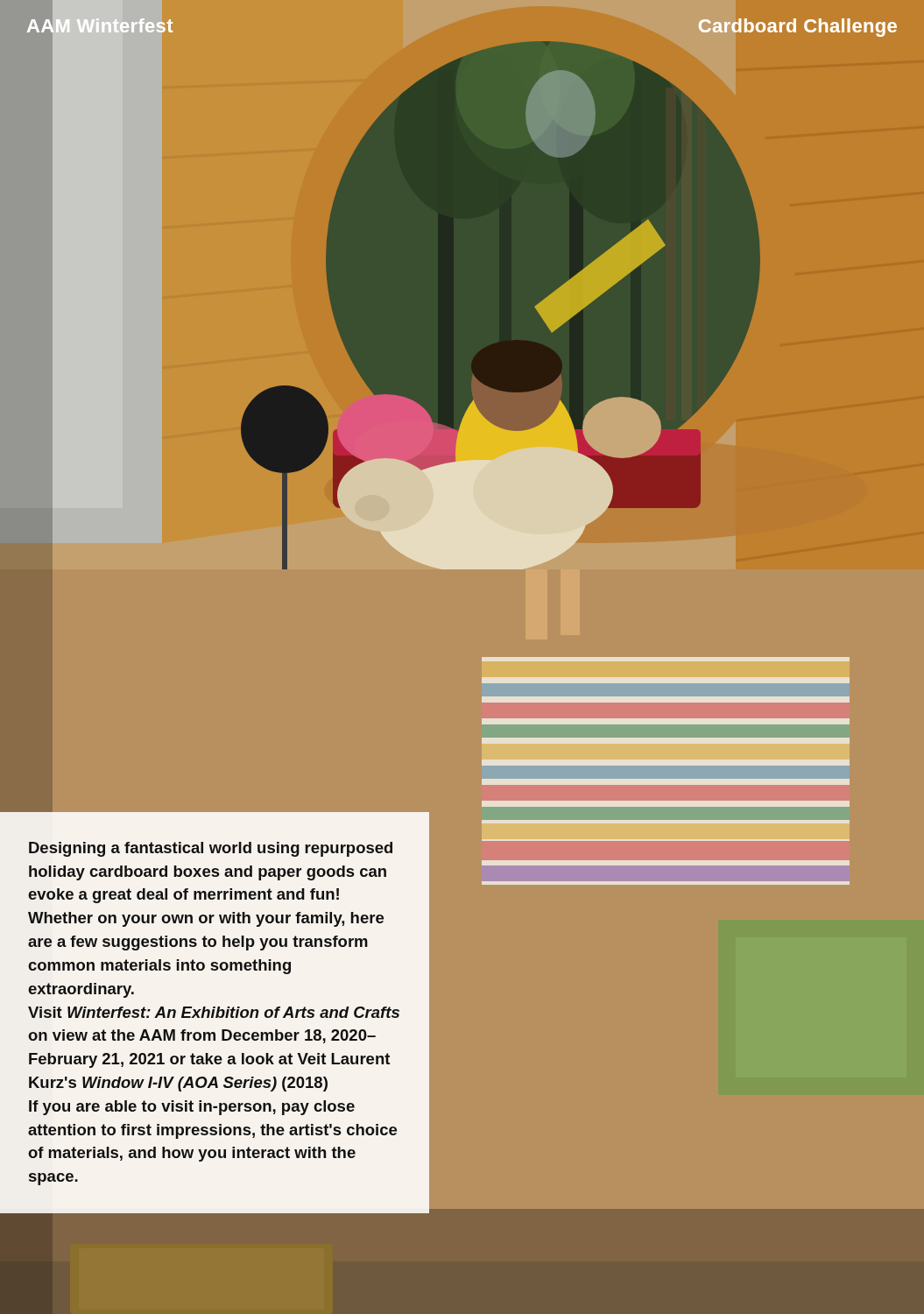Navigate to the passage starting "If you are able"
Screen dimensions: 1314x924
coord(215,1142)
